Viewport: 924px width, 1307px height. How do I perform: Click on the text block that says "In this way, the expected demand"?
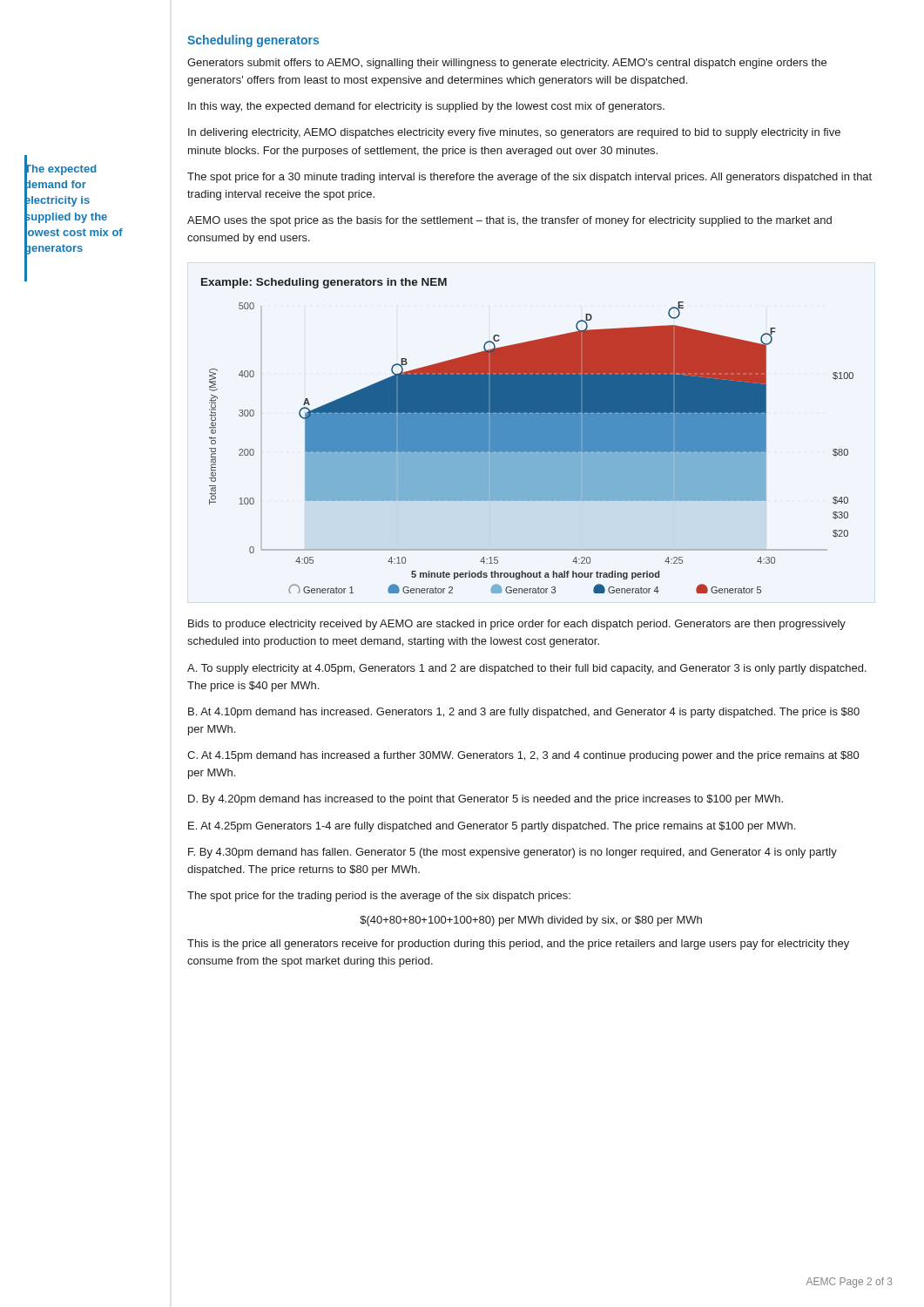pyautogui.click(x=426, y=106)
